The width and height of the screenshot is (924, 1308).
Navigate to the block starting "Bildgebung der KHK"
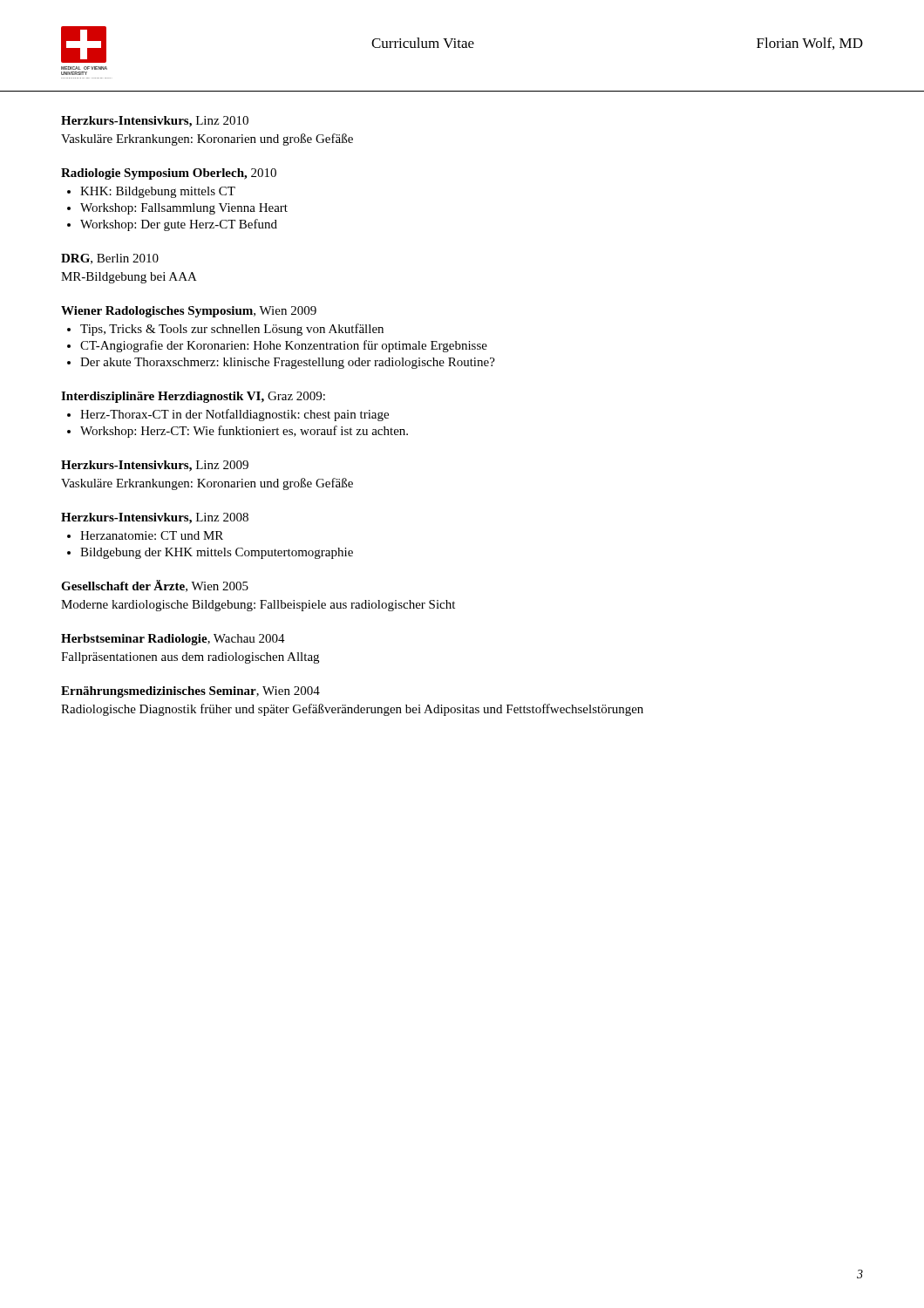click(x=217, y=552)
